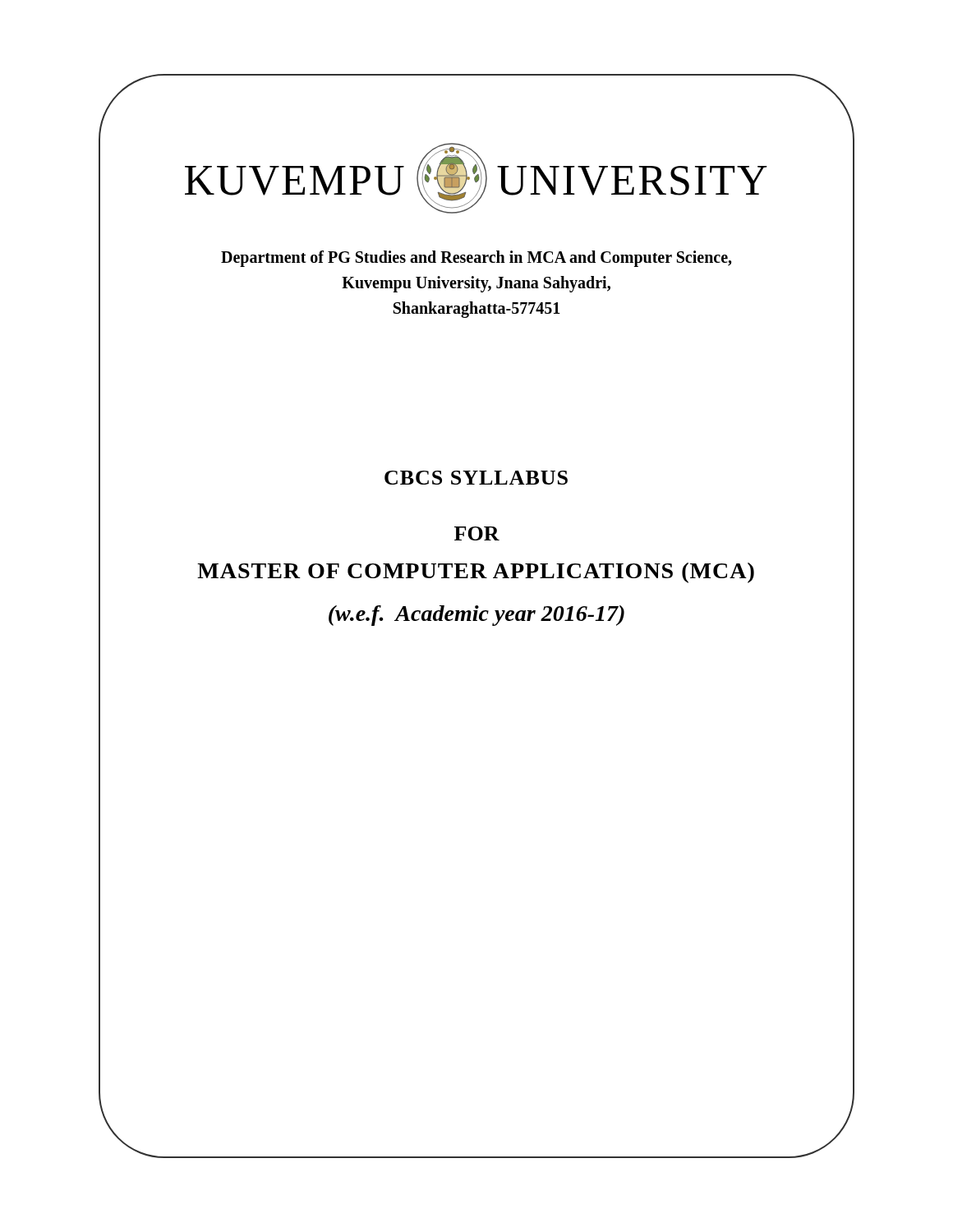Find the element starting "CBCS SYLLABUS"
Image resolution: width=953 pixels, height=1232 pixels.
(476, 478)
